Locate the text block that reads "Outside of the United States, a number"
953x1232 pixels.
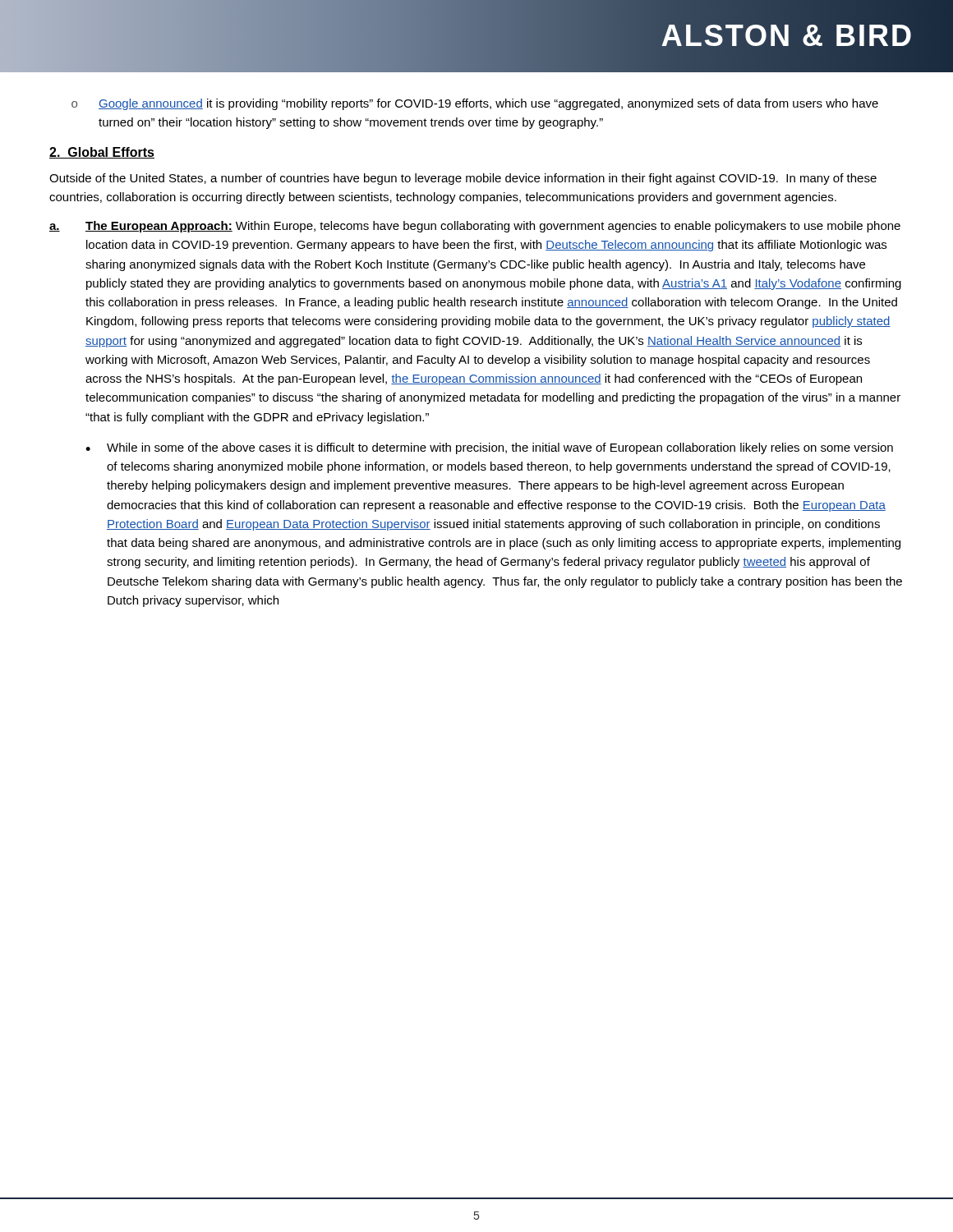(x=463, y=187)
